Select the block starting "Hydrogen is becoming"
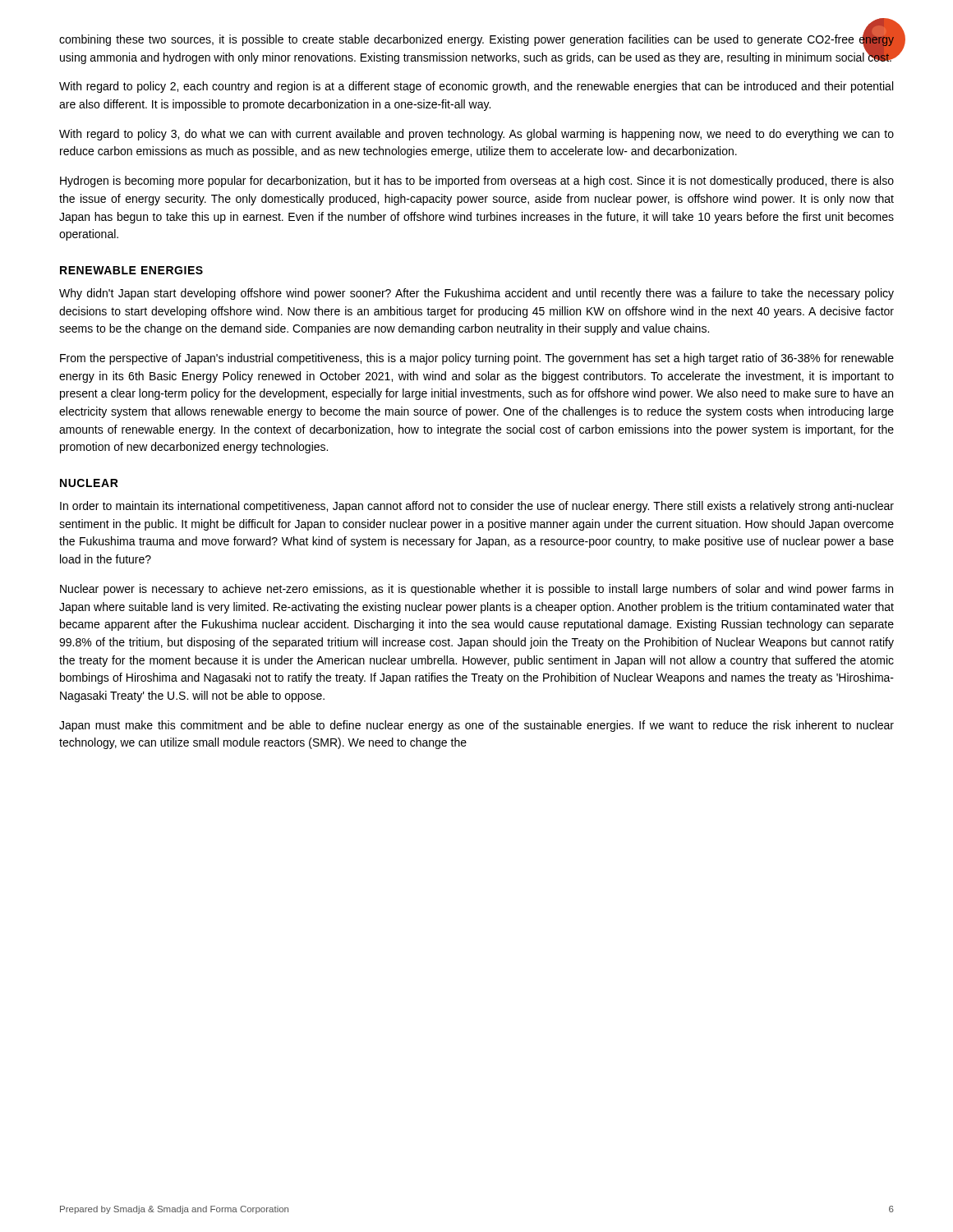 click(476, 208)
